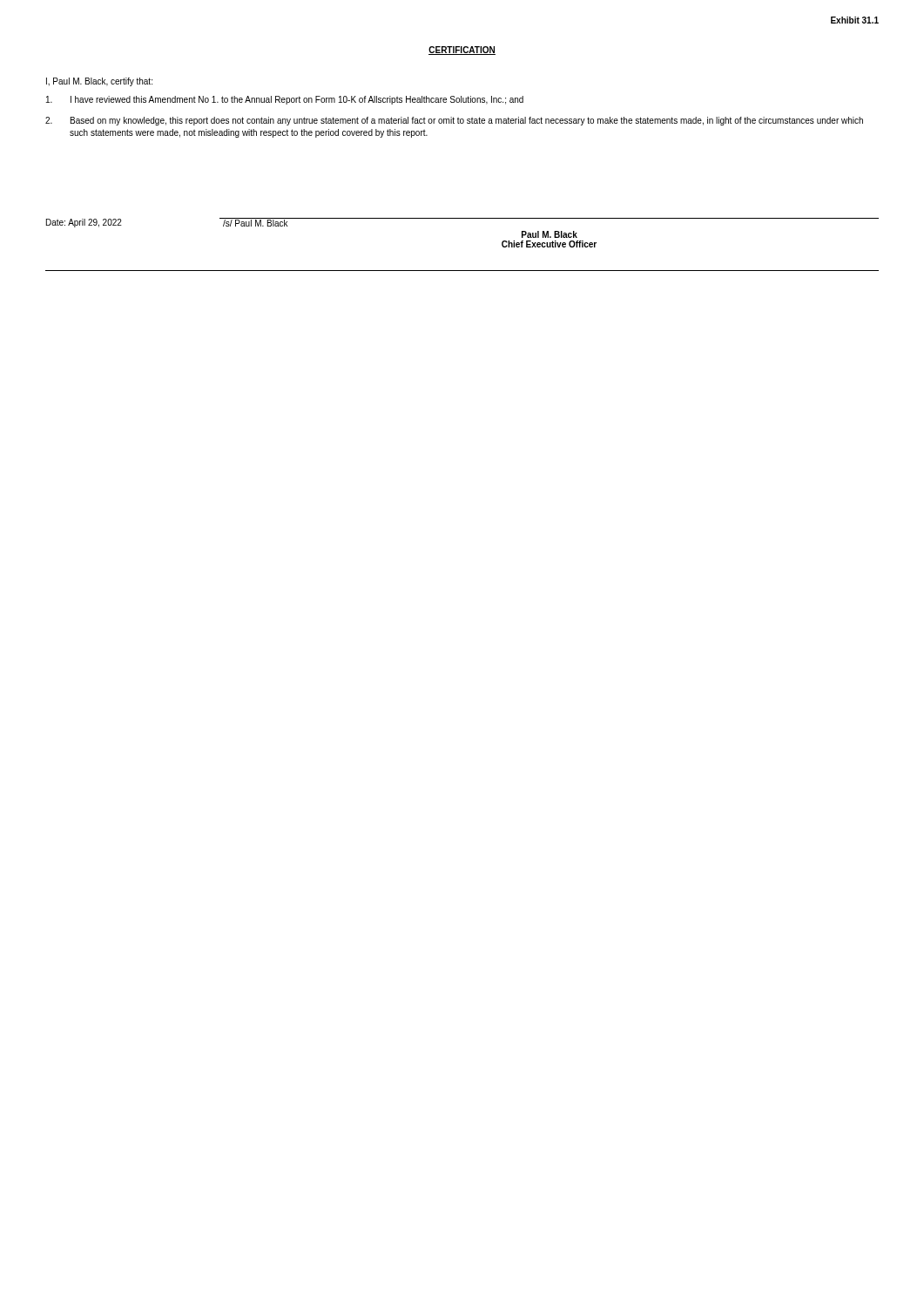This screenshot has width=924, height=1307.
Task: Locate the text "Date: April 29, 2022"
Action: click(84, 223)
